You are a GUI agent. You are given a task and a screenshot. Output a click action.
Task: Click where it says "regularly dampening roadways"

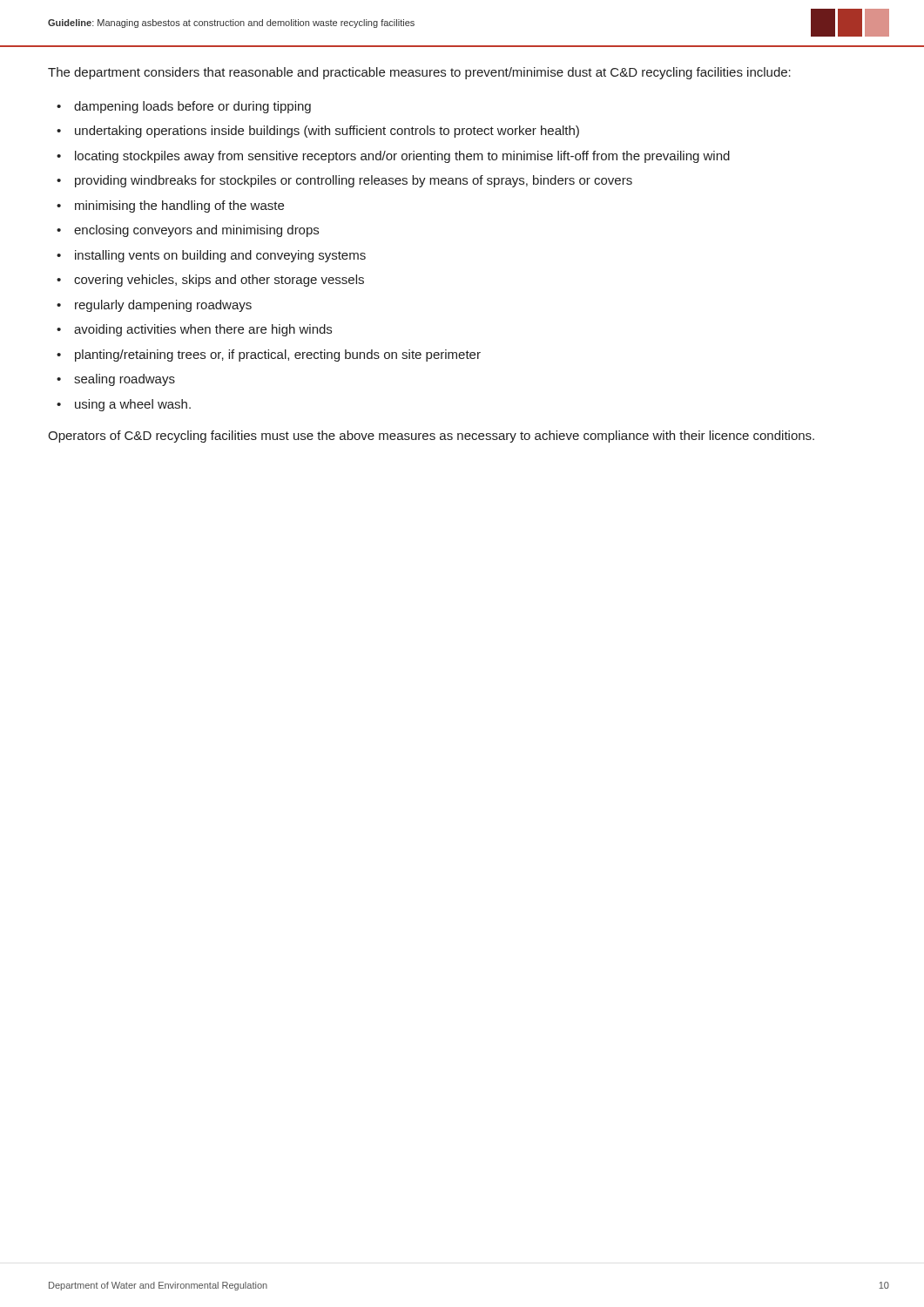tap(163, 304)
